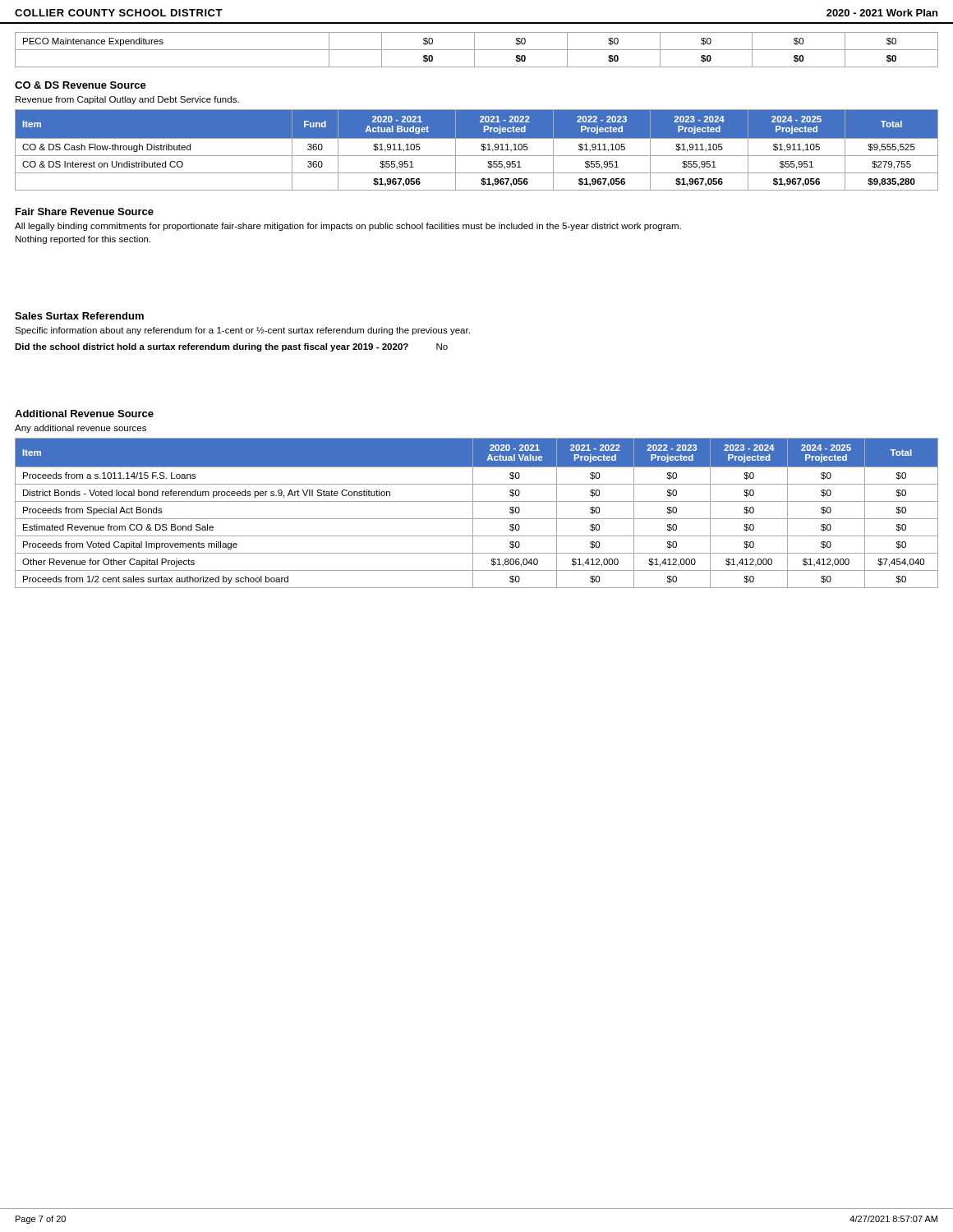This screenshot has height=1232, width=953.
Task: Find the passage starting "Did the school district hold"
Action: pyautogui.click(x=231, y=347)
